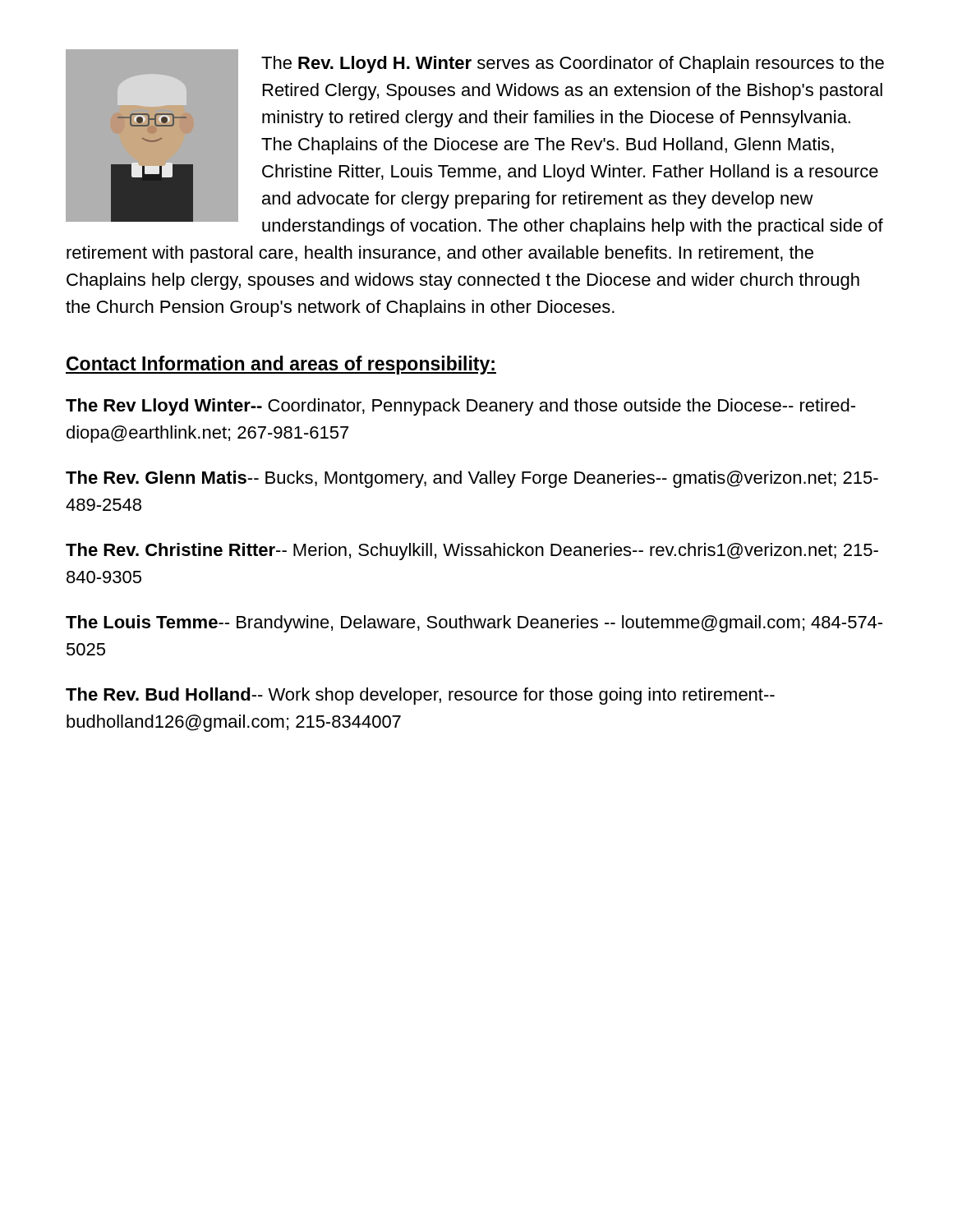The image size is (953, 1232).
Task: Click the passage that begins "The Rev. Bud Holland--"
Action: (421, 708)
